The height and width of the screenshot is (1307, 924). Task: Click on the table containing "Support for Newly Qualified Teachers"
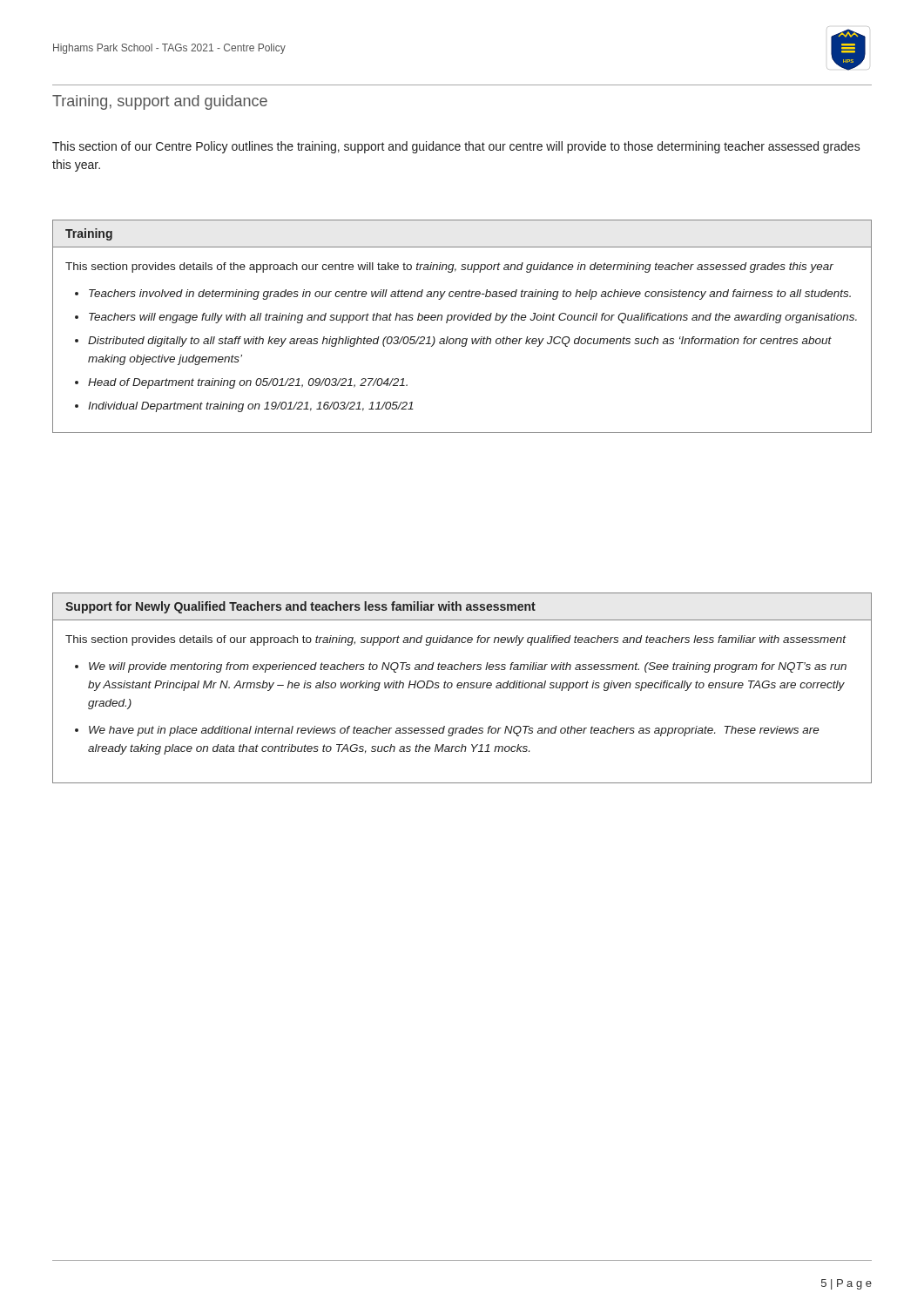coord(462,688)
